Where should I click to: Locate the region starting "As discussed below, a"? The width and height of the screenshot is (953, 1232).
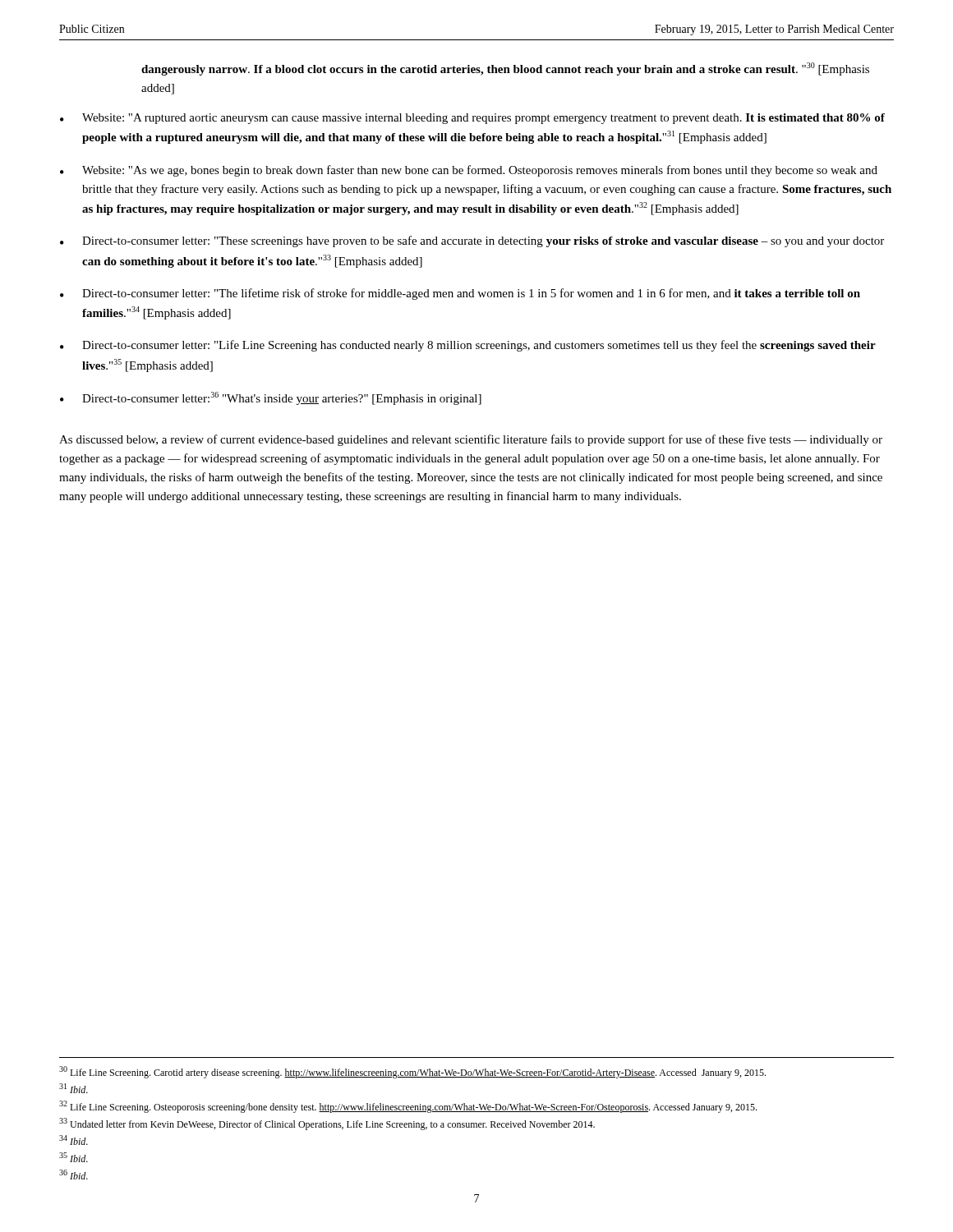click(471, 468)
